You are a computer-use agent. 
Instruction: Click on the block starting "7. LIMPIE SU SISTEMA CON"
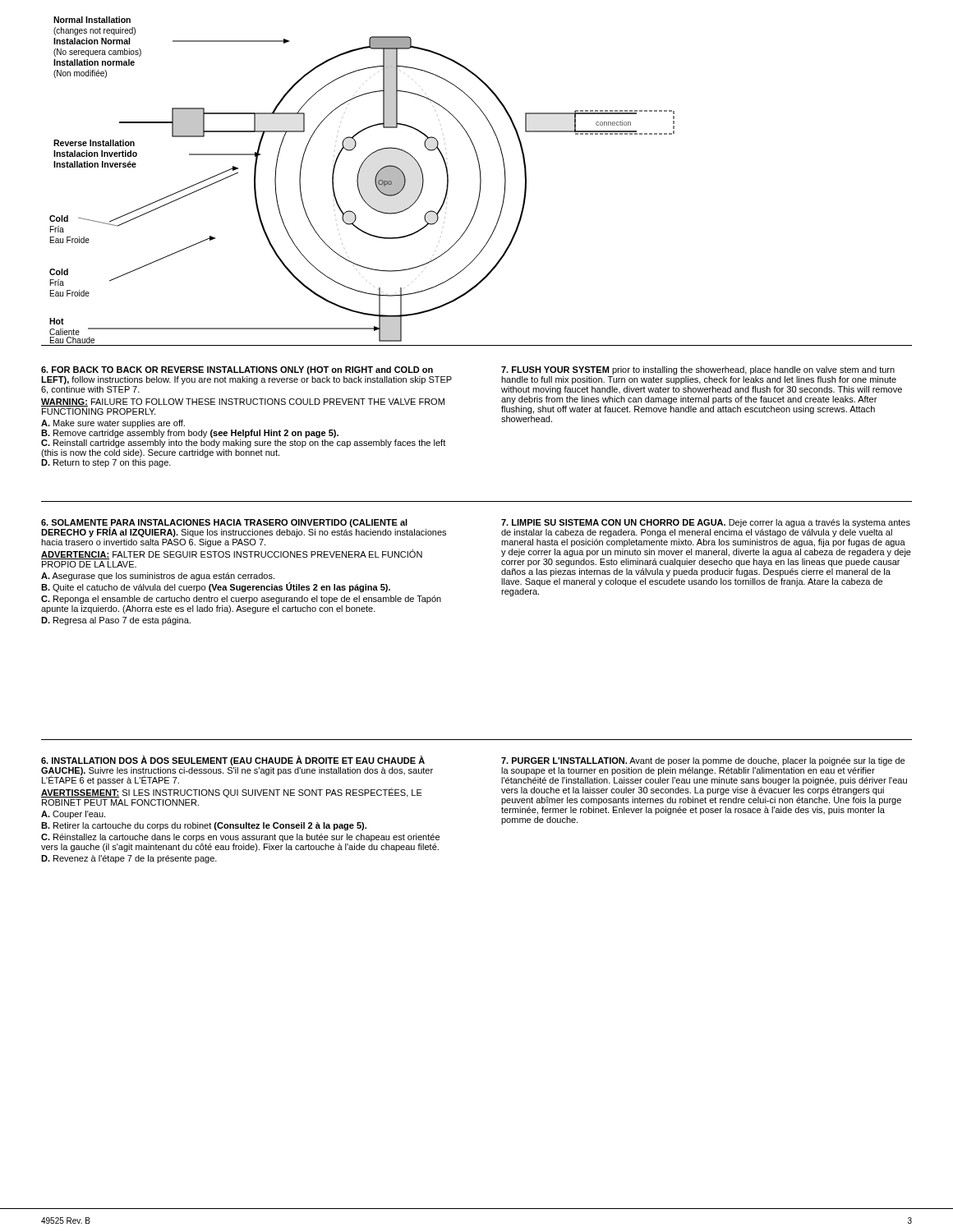[x=707, y=557]
